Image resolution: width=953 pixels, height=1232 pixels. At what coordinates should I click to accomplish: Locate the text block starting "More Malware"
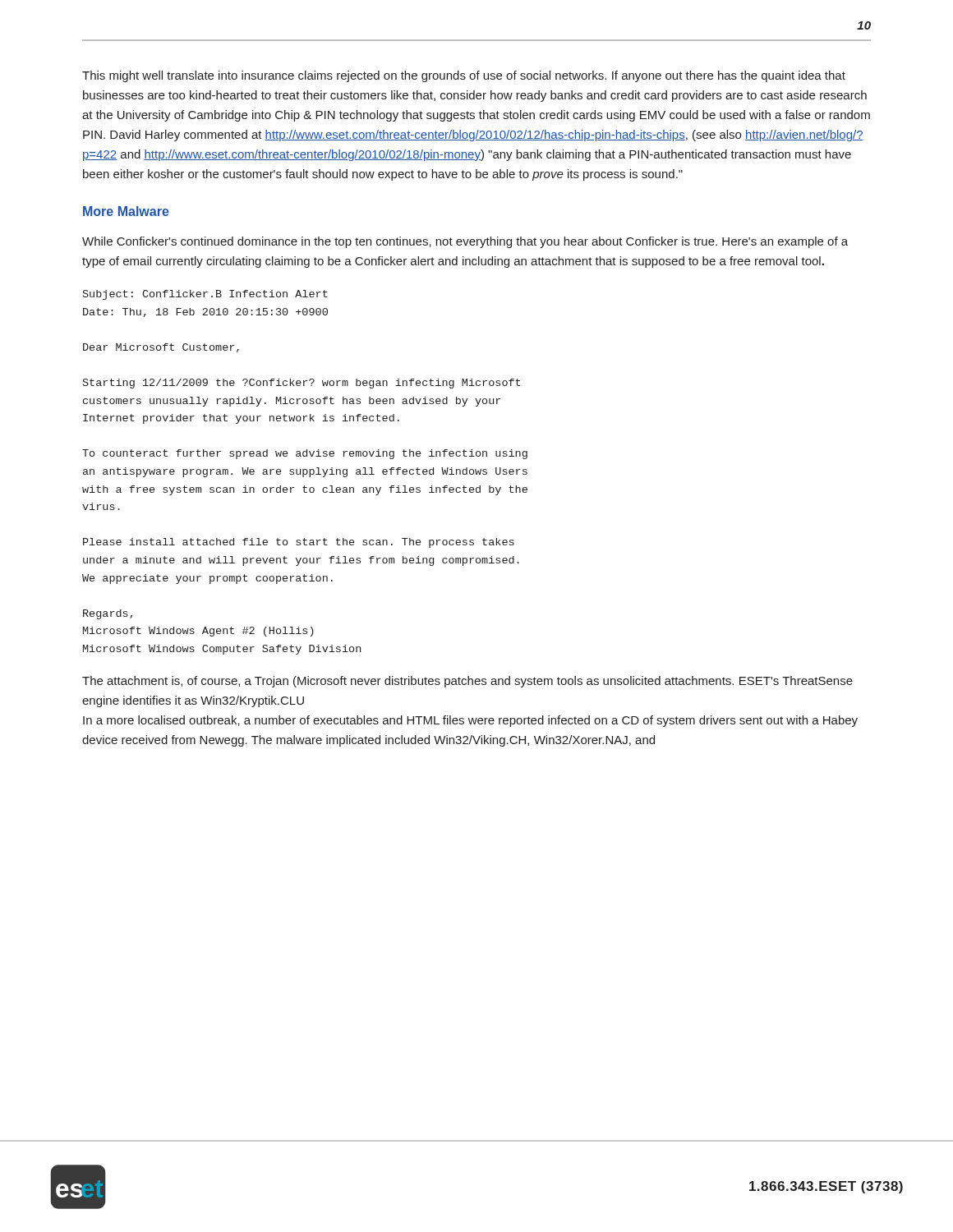(126, 211)
